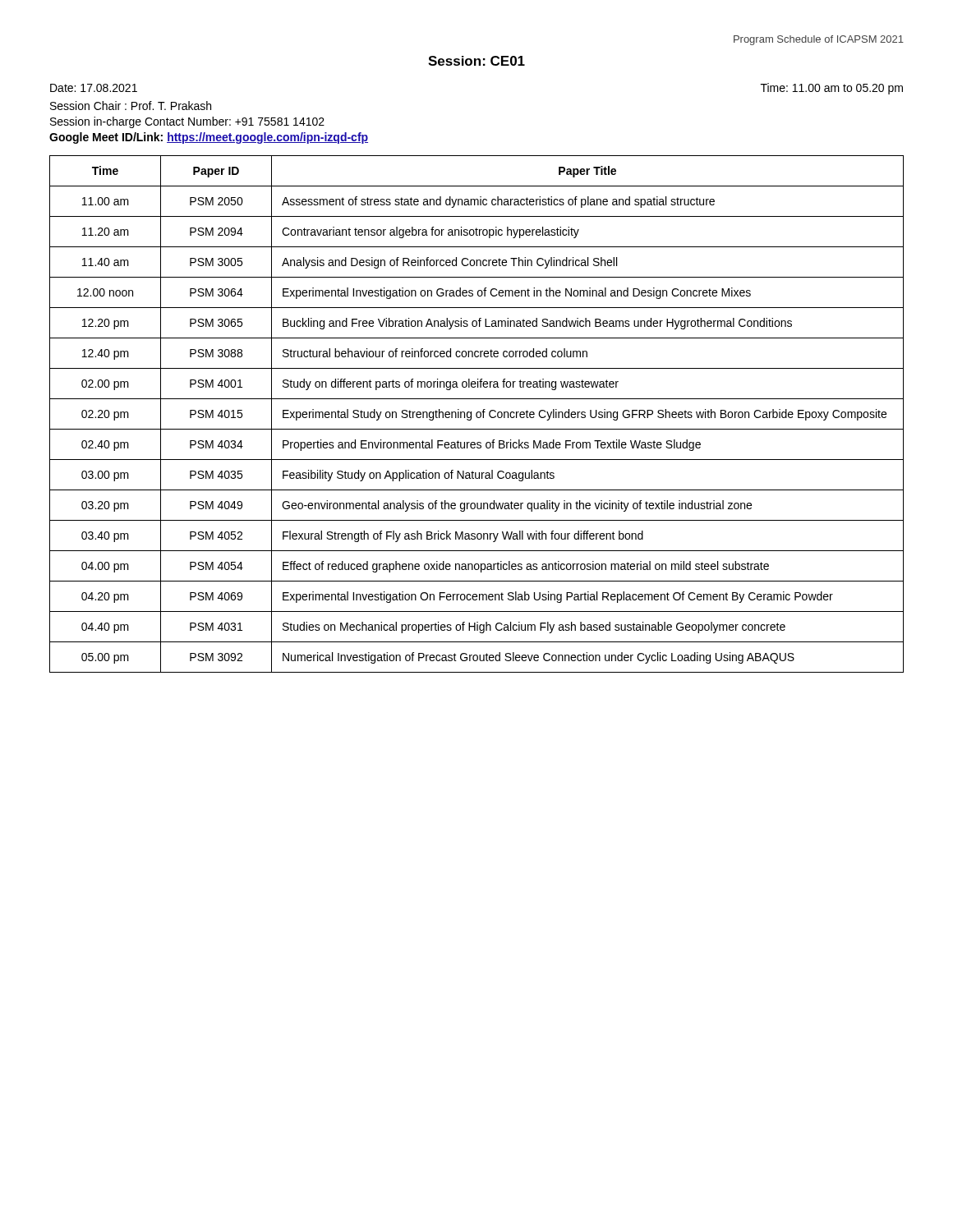Screen dimensions: 1232x953
Task: Point to the block beginning "Date: 17.08.2021 Time: 11.00"
Action: click(90, 88)
